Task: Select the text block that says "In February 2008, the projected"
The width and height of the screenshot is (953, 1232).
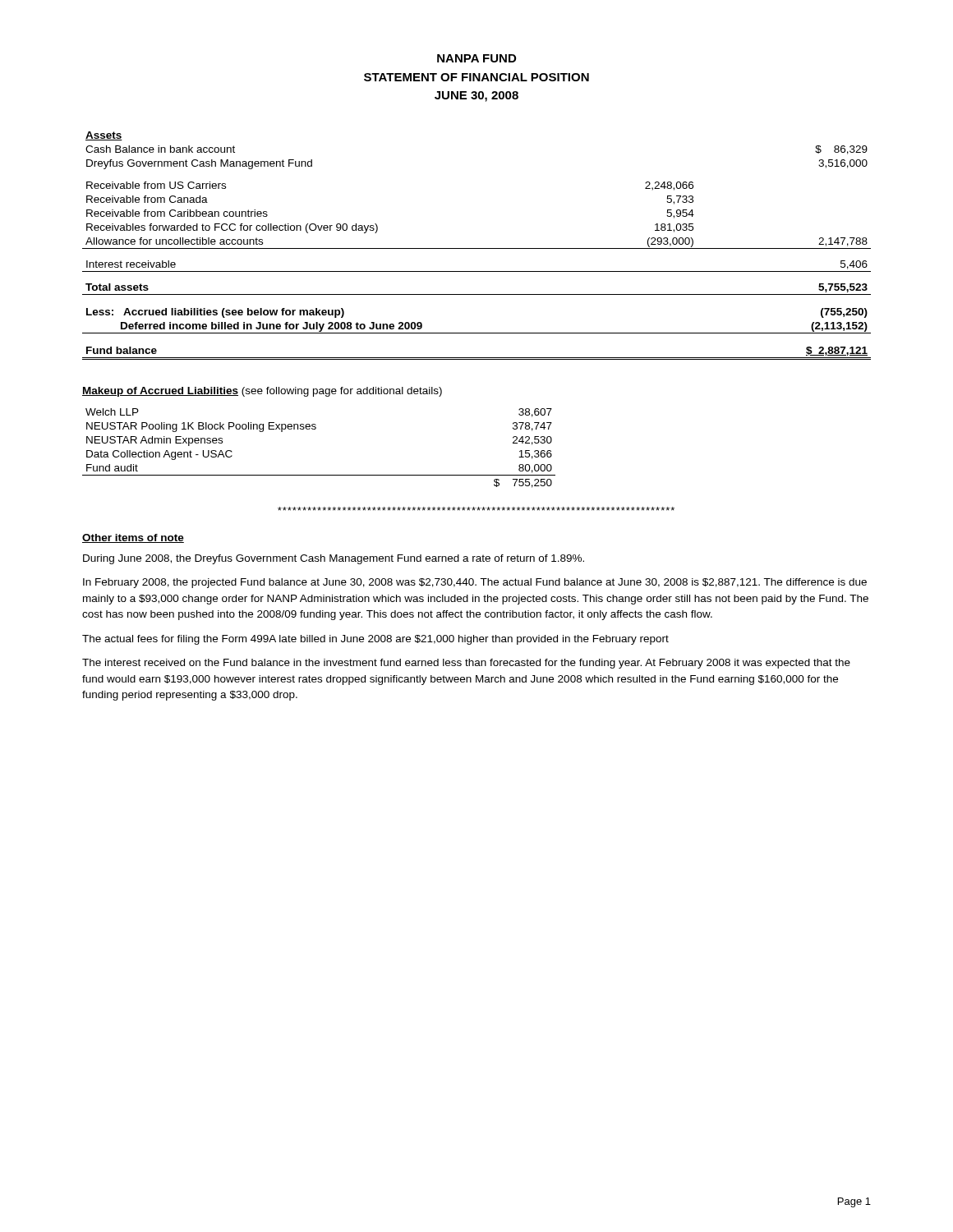Action: (x=475, y=598)
